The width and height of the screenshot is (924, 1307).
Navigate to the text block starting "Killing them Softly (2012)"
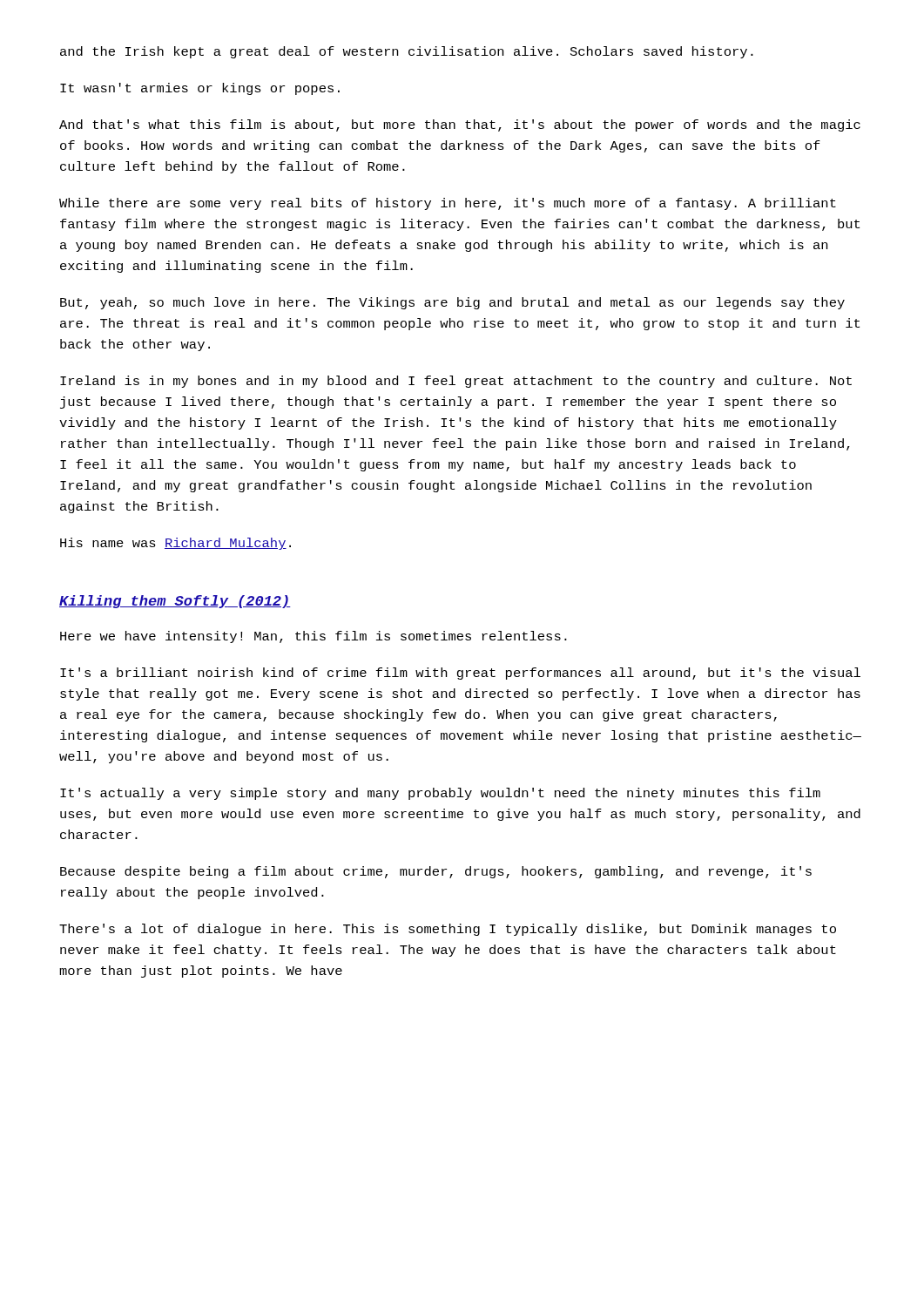tap(175, 602)
